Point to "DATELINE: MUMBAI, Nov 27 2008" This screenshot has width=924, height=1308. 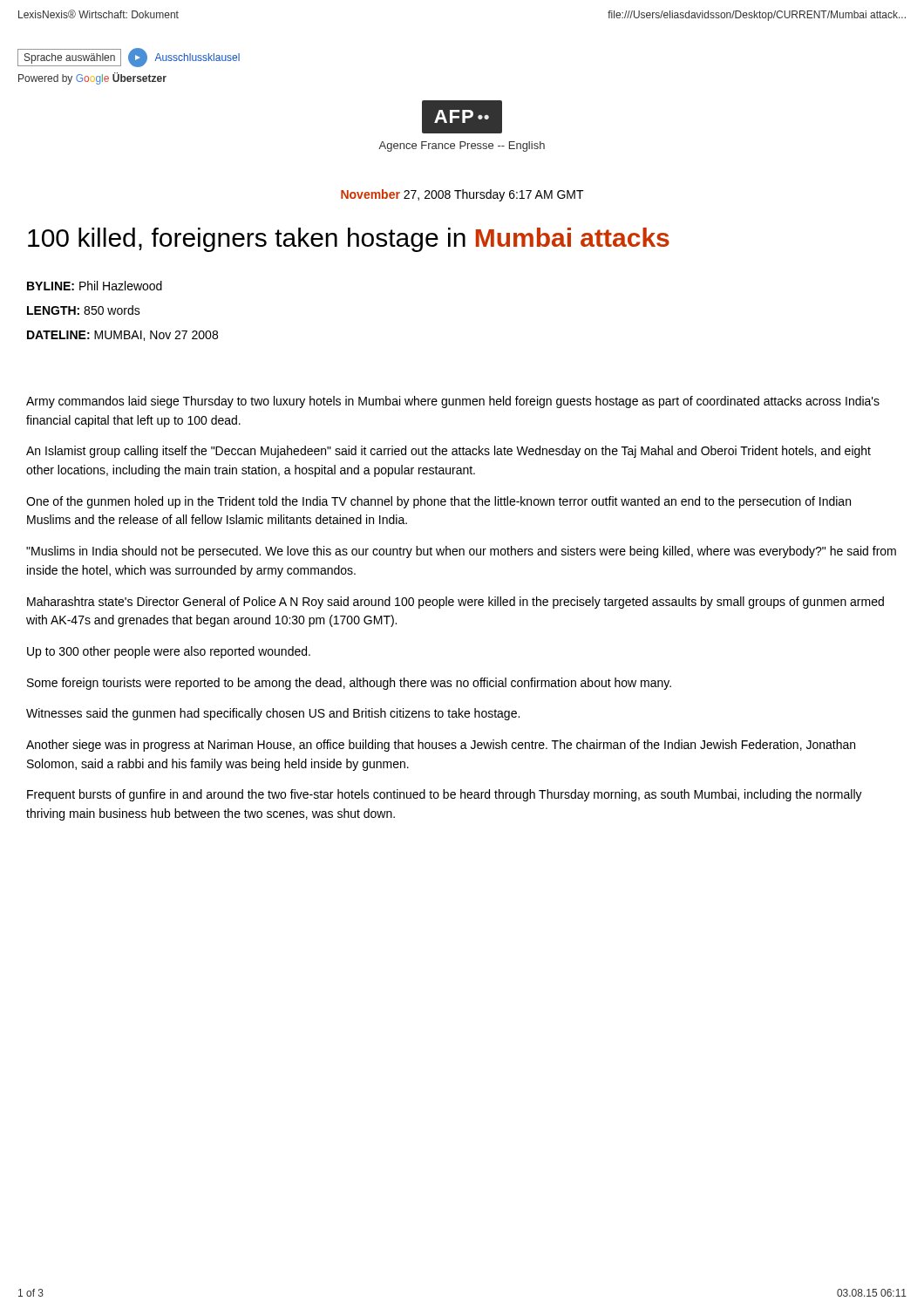pos(122,335)
